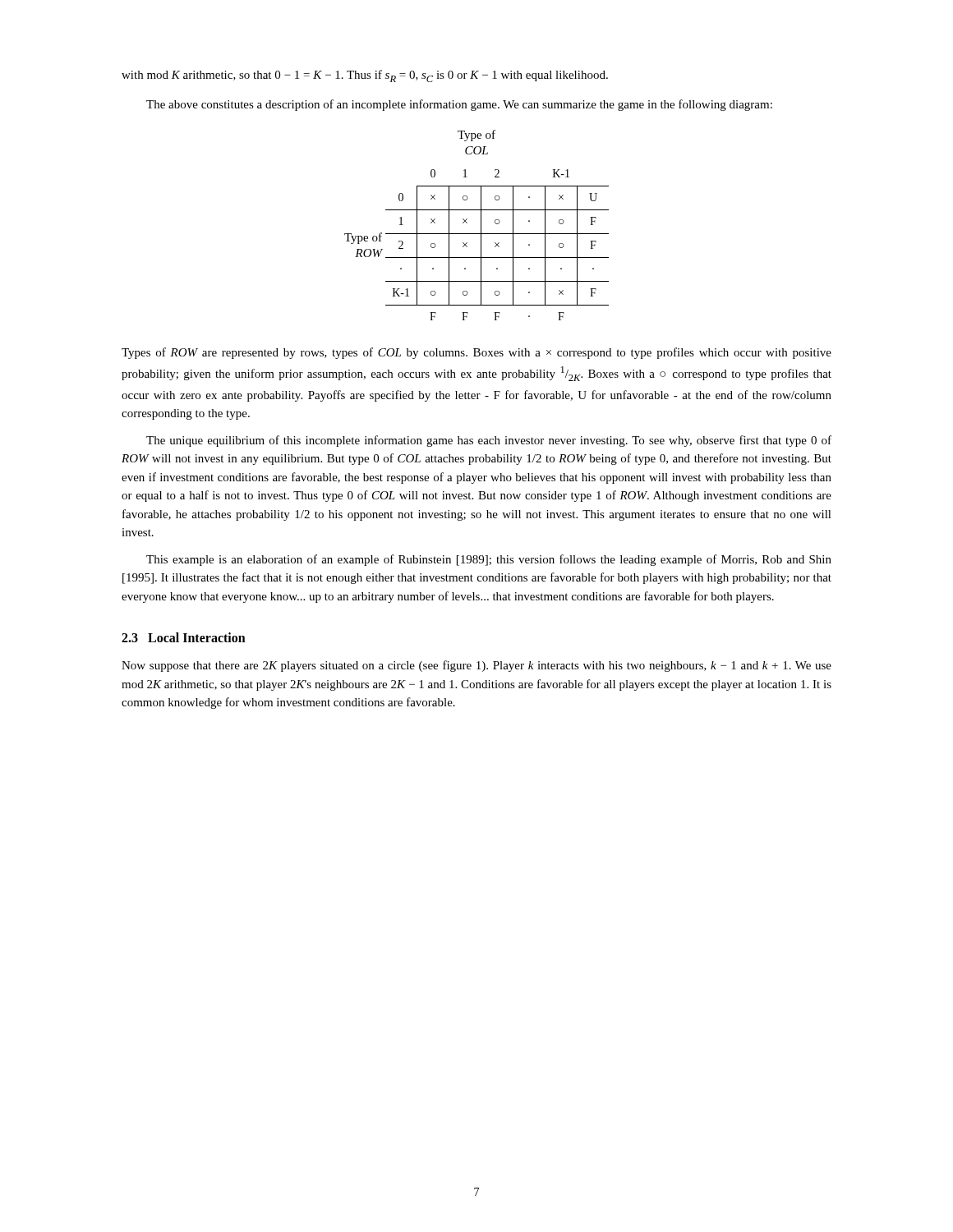Navigate to the element starting "with mod K arithmetic, so"
Screen dimensions: 1232x953
(476, 76)
